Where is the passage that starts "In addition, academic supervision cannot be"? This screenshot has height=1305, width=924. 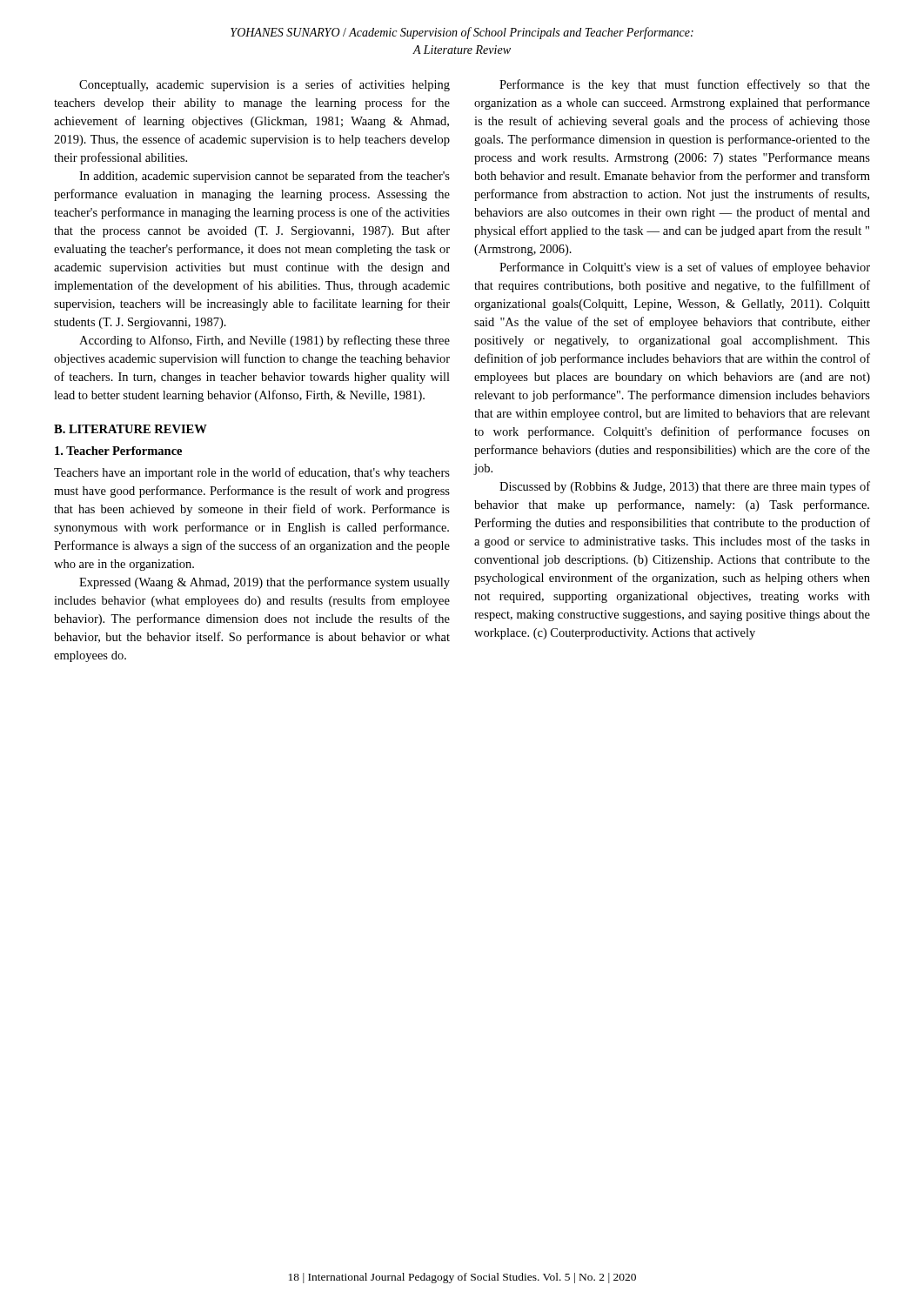(x=252, y=249)
